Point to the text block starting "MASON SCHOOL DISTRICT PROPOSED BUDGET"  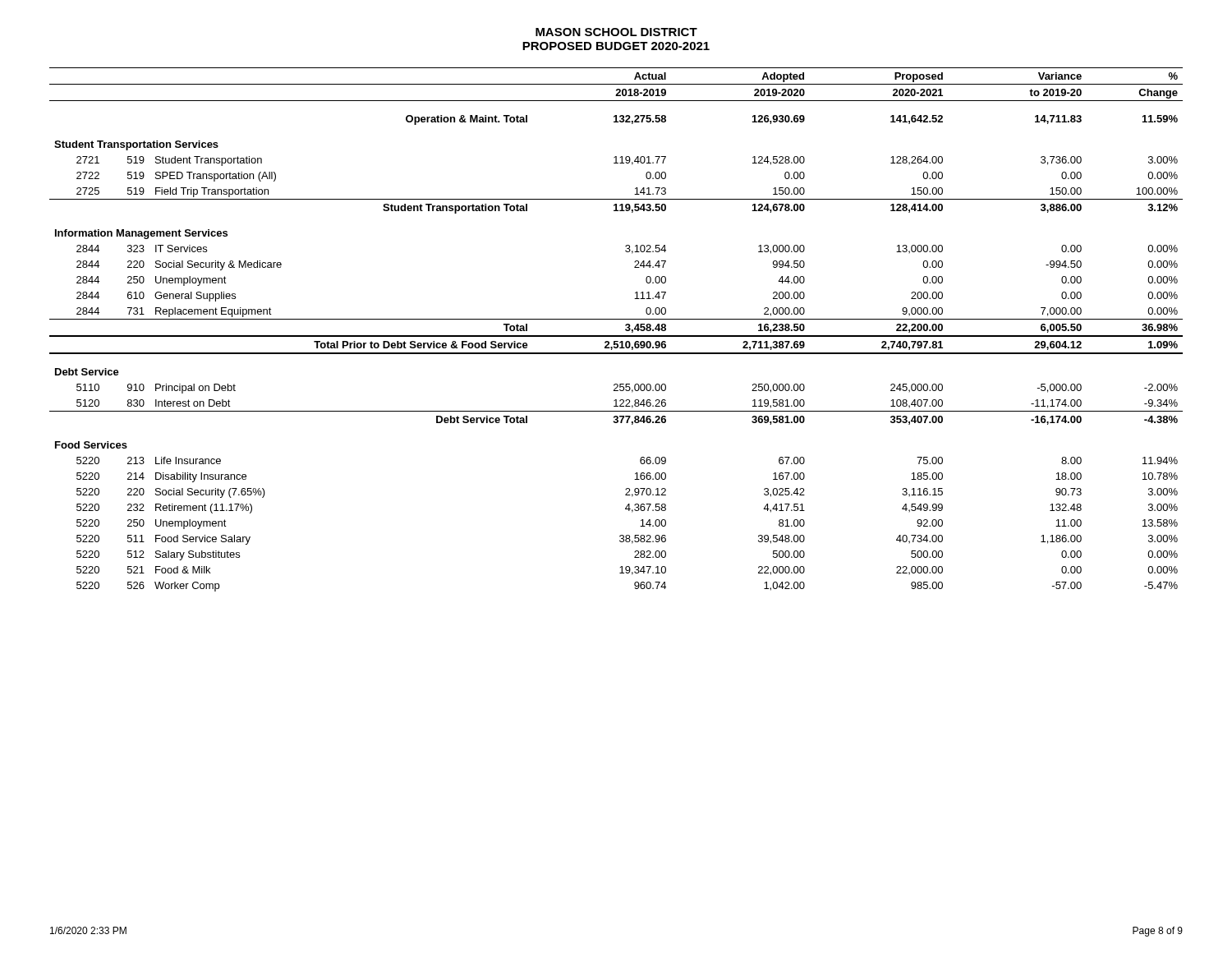[x=616, y=39]
